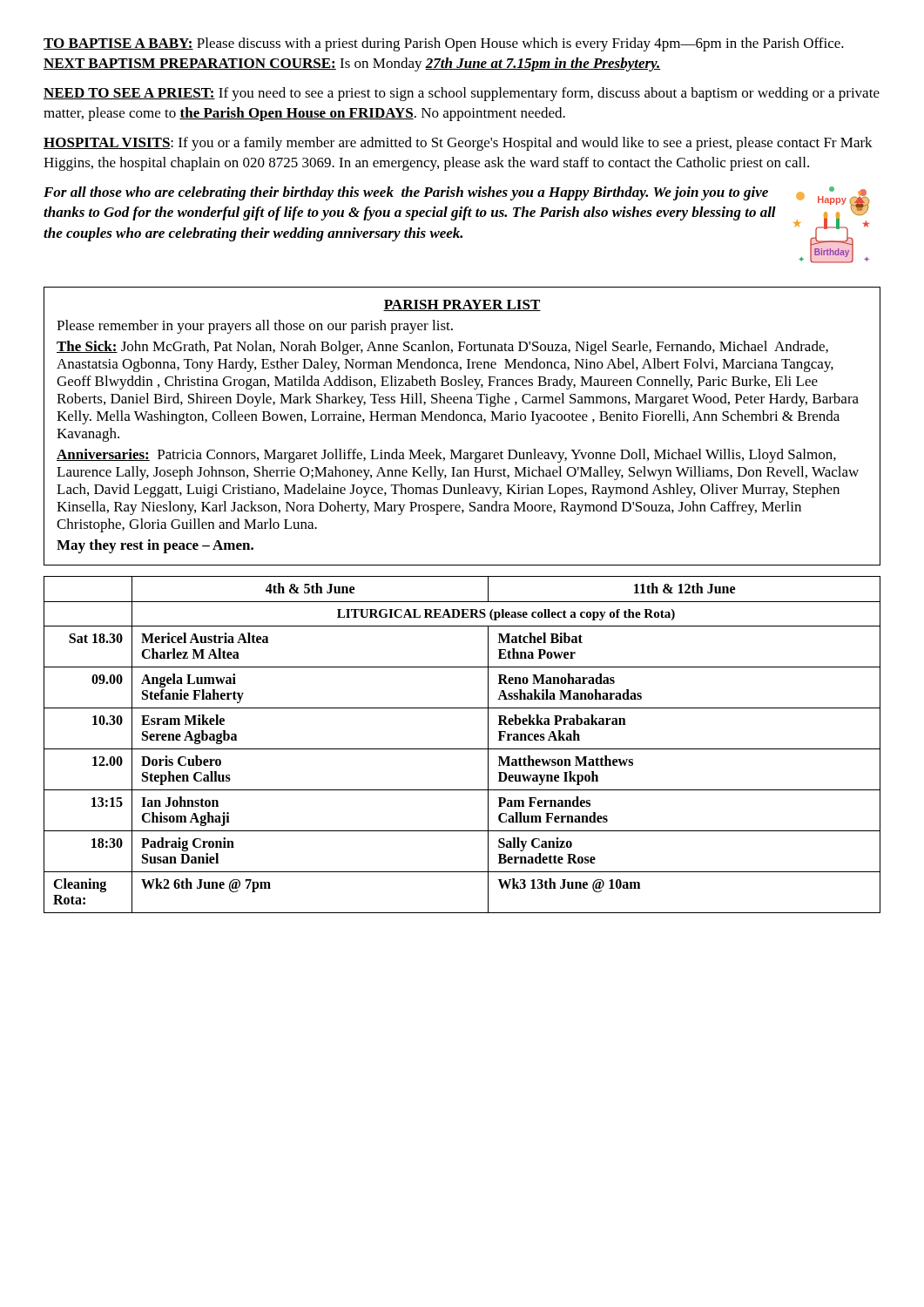The height and width of the screenshot is (1307, 924).
Task: Select the table that reads "Esram Mikele Serene Agbagba"
Action: click(x=462, y=744)
